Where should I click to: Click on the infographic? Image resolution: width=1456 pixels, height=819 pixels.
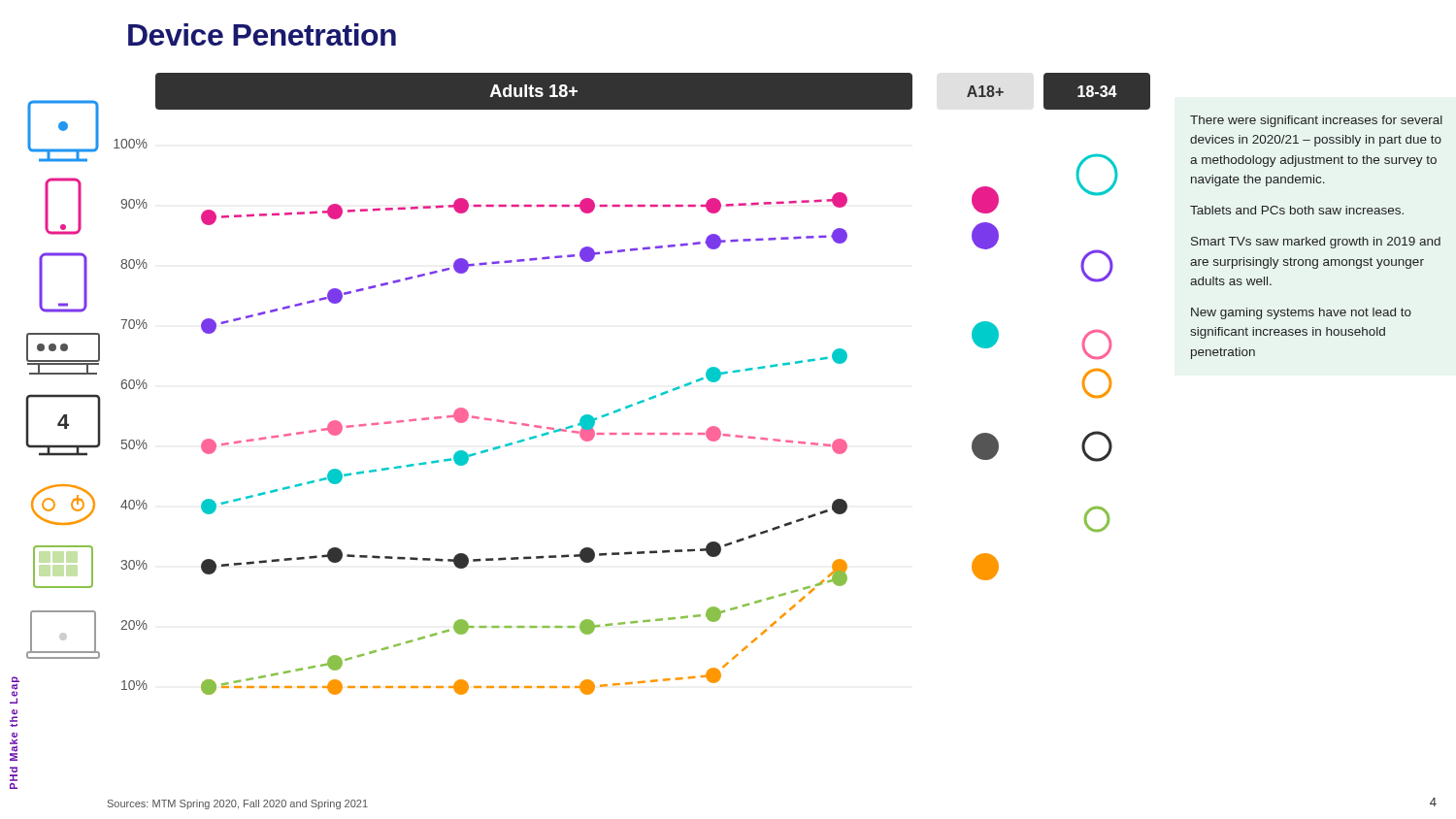click(x=1043, y=403)
